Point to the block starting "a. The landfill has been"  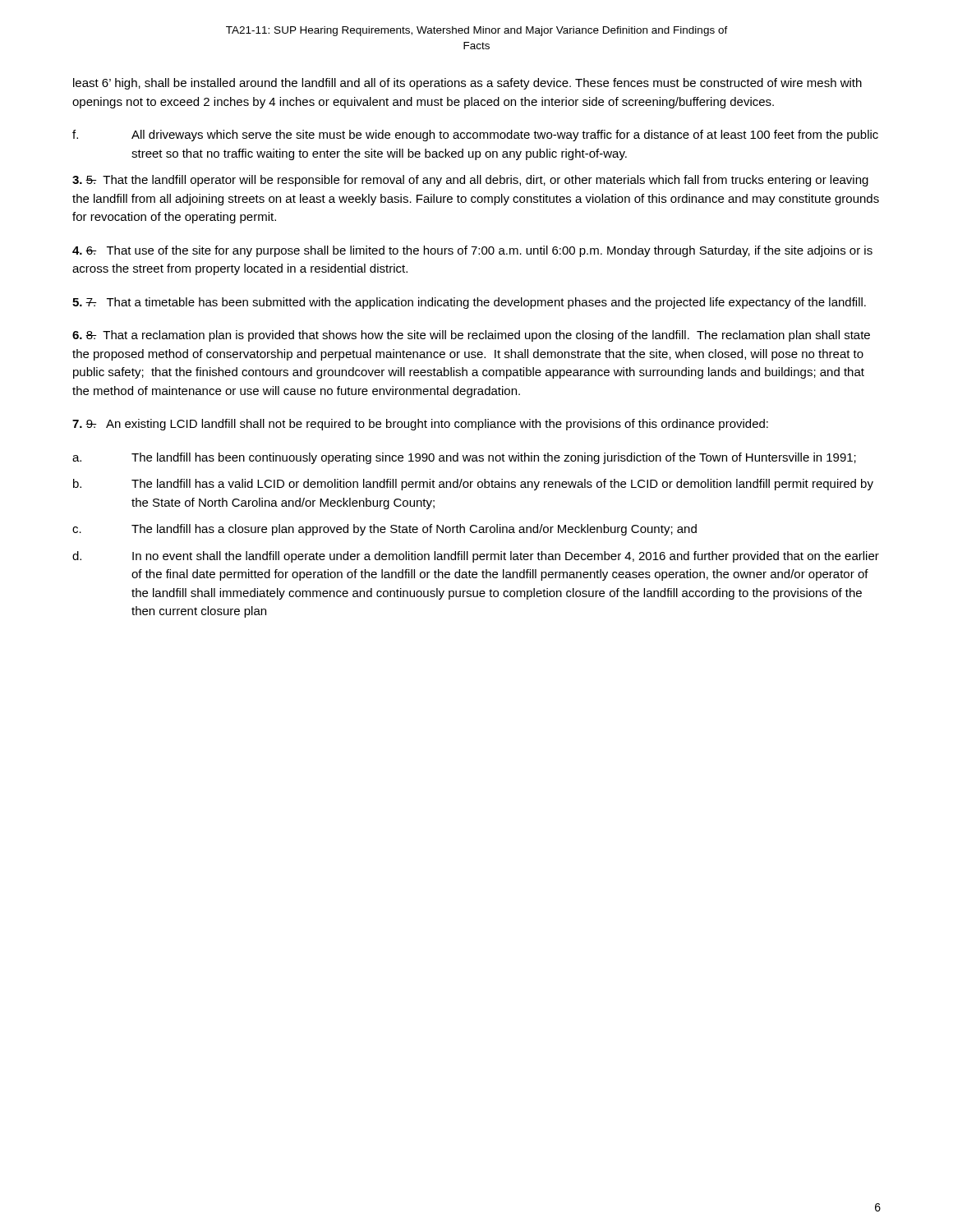[476, 457]
